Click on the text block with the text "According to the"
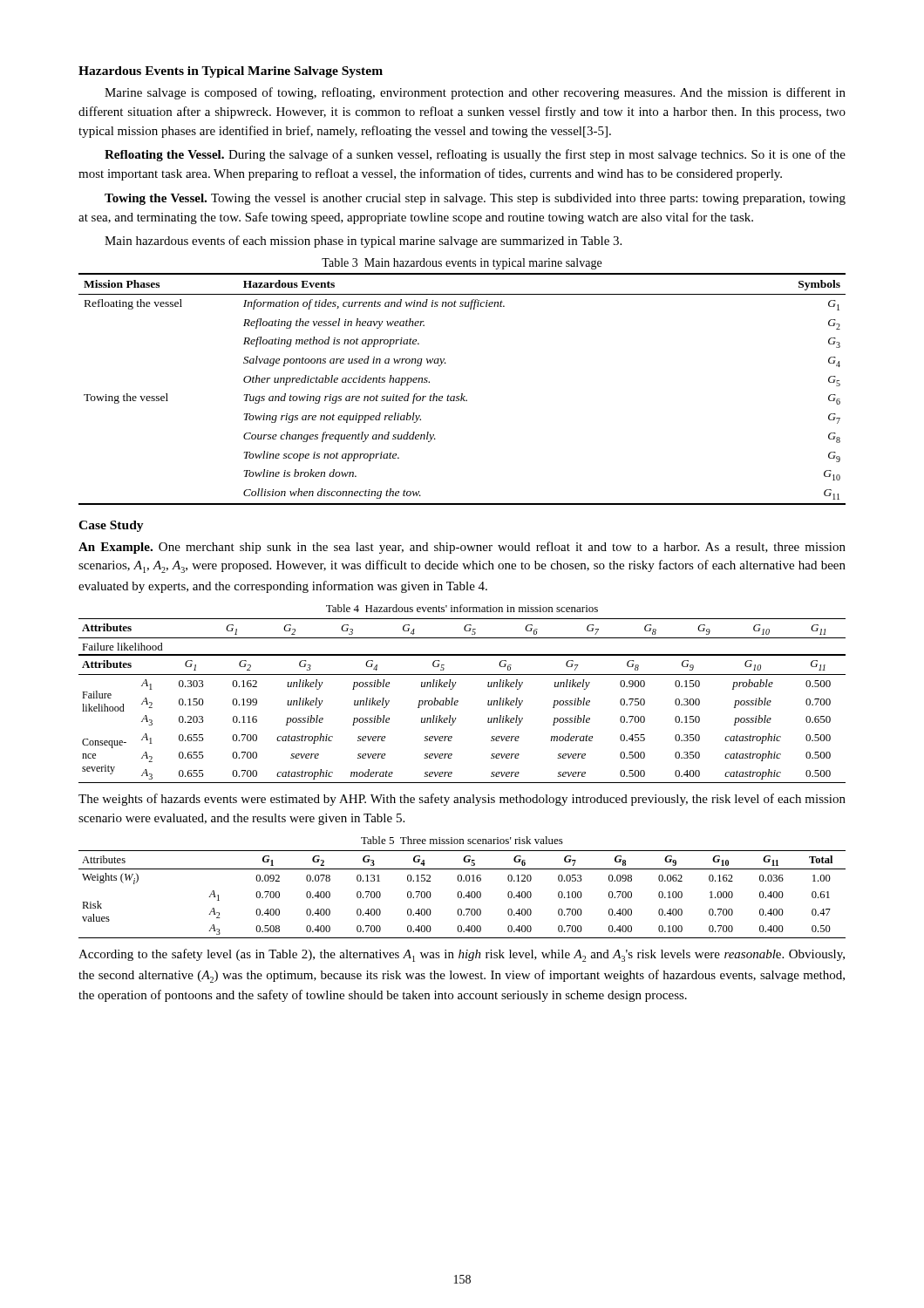This screenshot has height=1308, width=924. pos(462,975)
